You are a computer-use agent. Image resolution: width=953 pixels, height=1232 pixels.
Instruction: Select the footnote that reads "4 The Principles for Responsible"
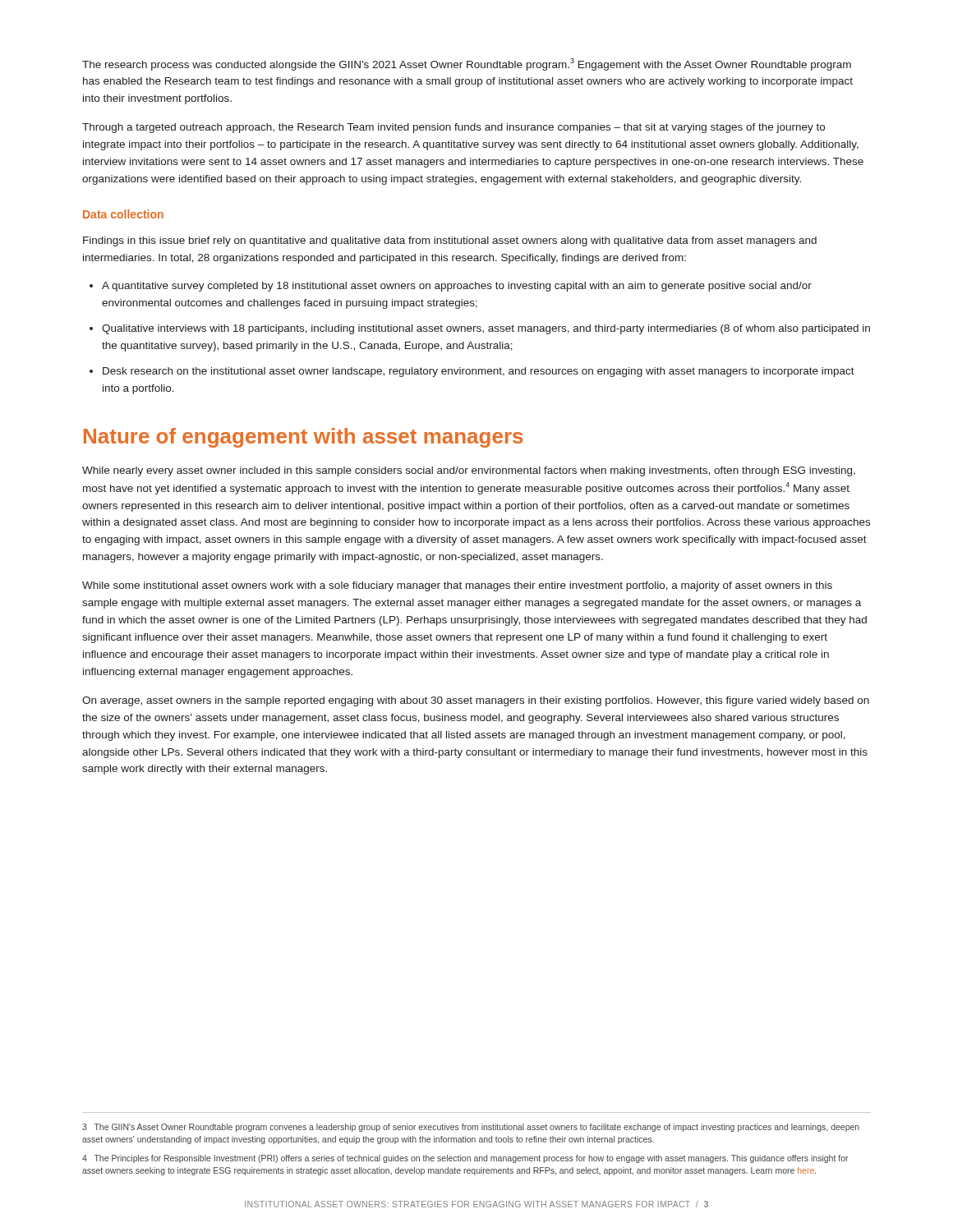[465, 1164]
